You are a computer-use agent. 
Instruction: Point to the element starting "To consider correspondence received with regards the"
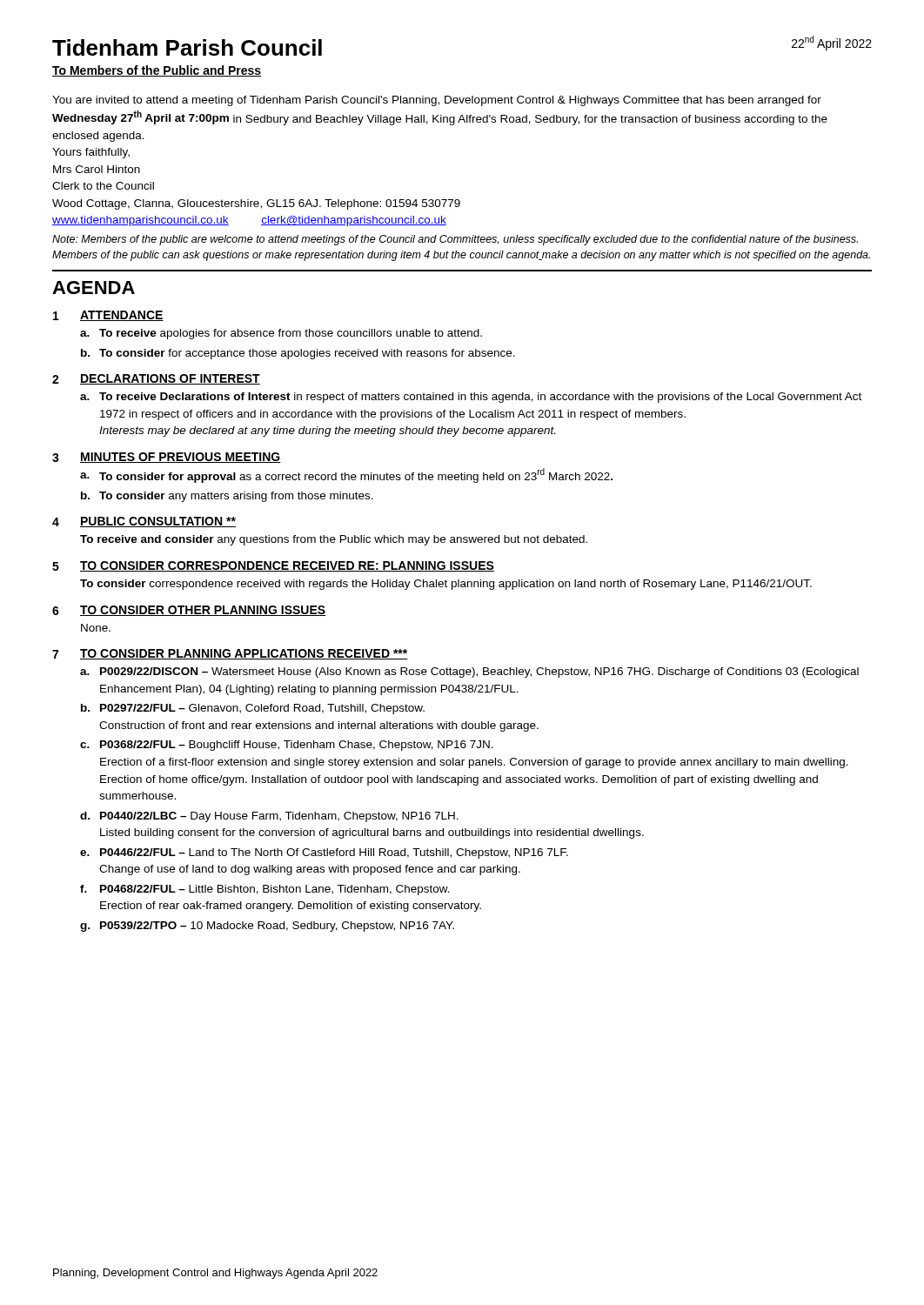tap(446, 583)
